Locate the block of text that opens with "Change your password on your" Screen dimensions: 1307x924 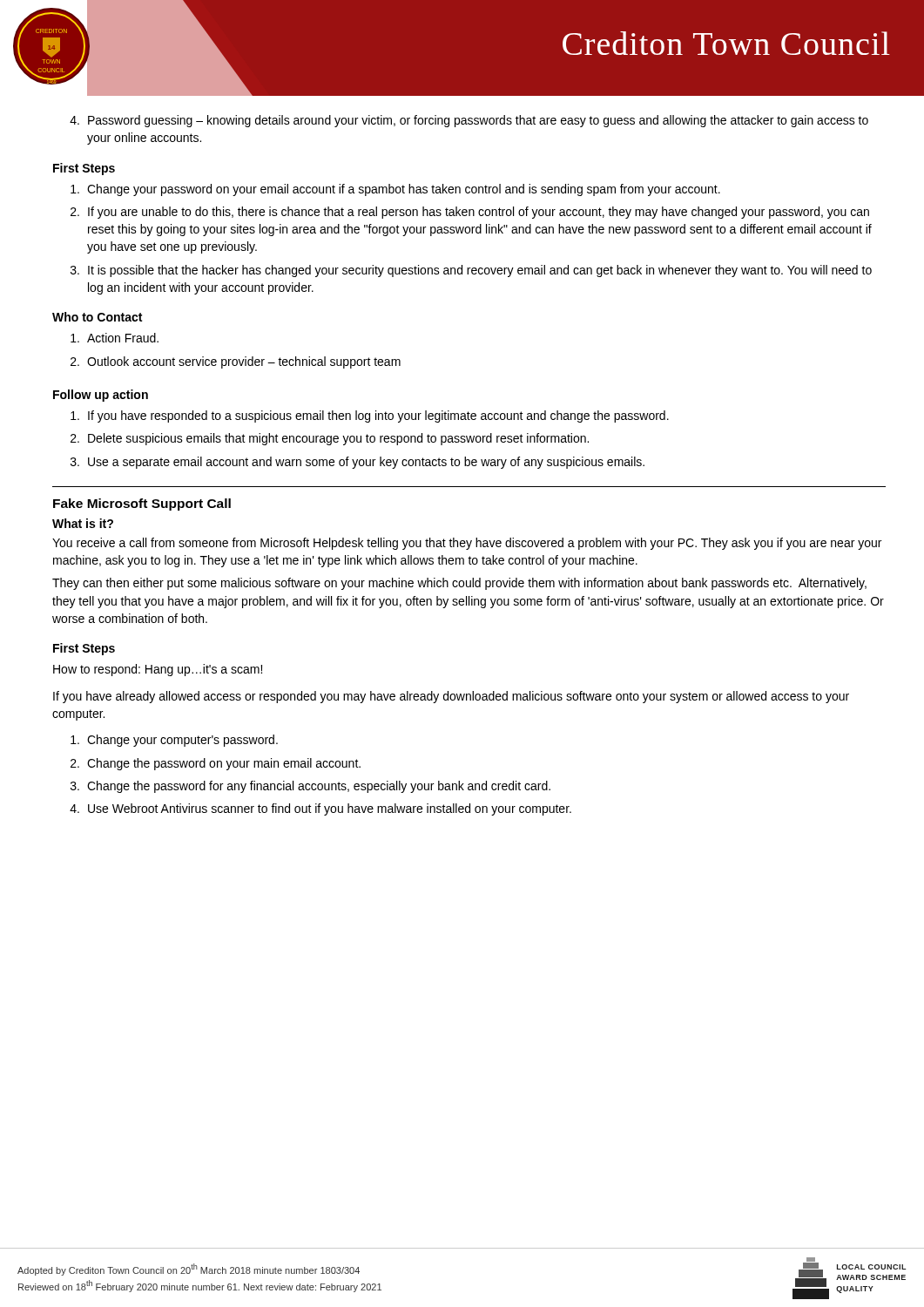(x=469, y=189)
